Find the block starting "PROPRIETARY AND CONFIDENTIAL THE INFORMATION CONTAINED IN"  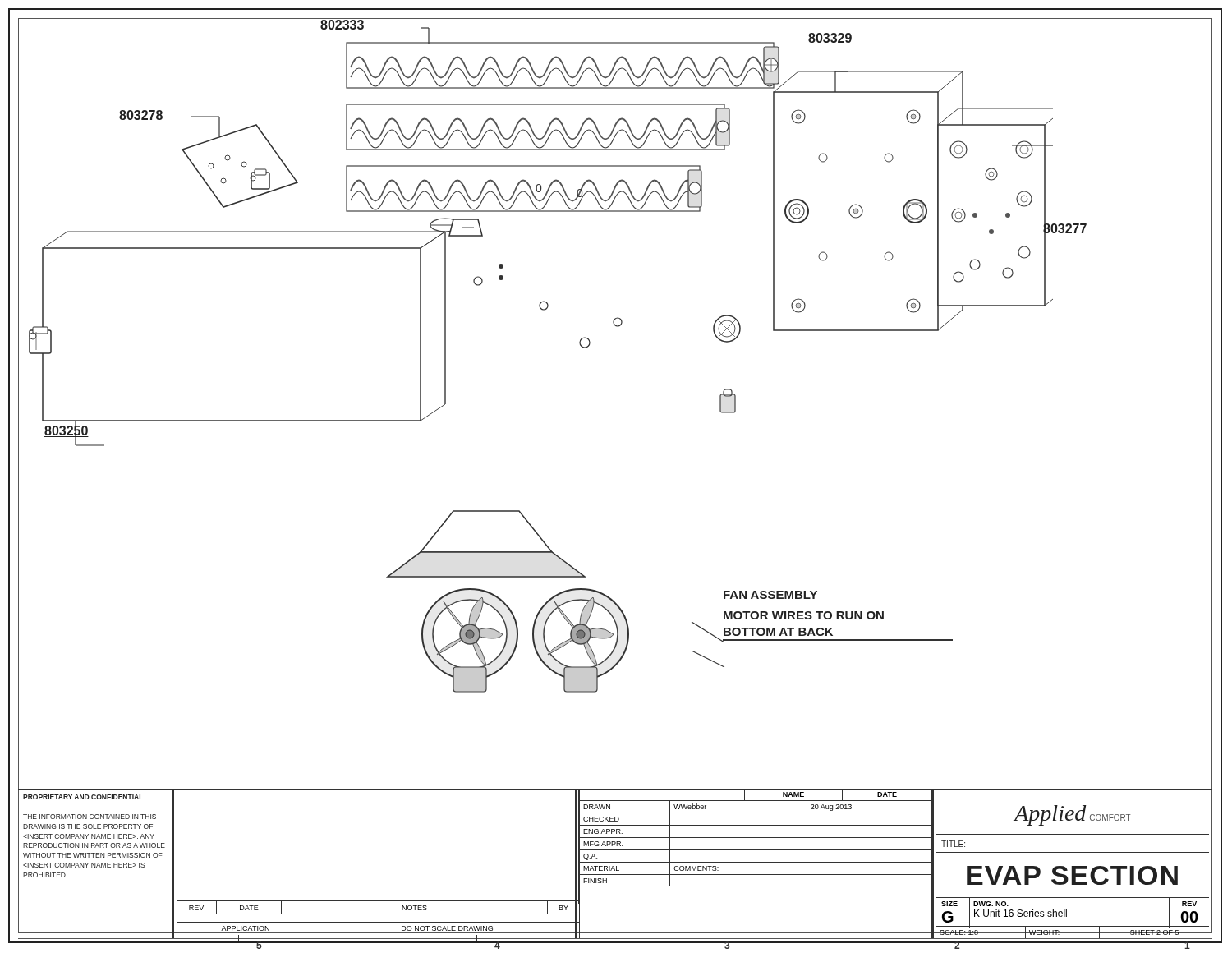[x=94, y=836]
